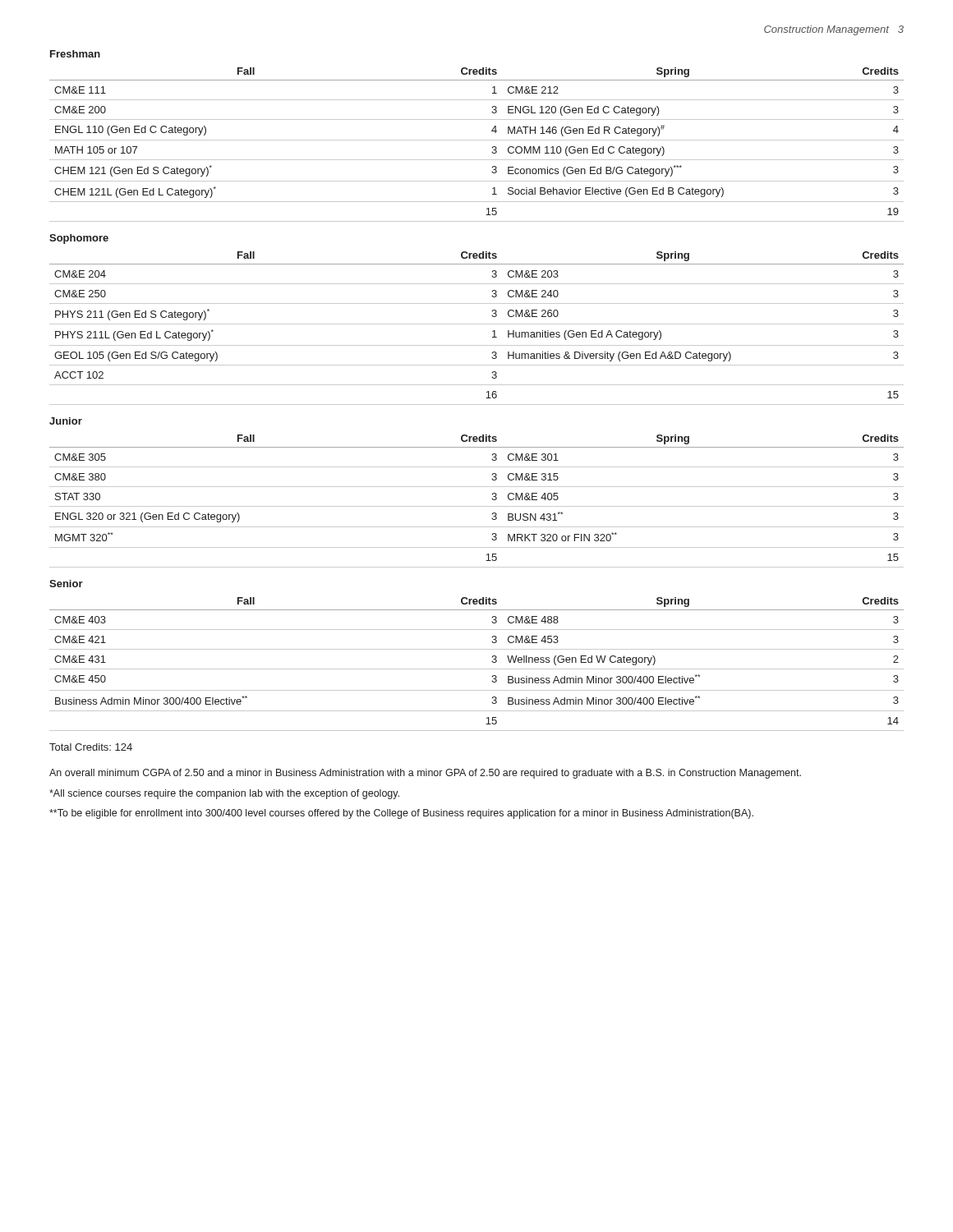Screen dimensions: 1232x953
Task: Navigate to the region starting "To be eligible"
Action: tap(402, 813)
